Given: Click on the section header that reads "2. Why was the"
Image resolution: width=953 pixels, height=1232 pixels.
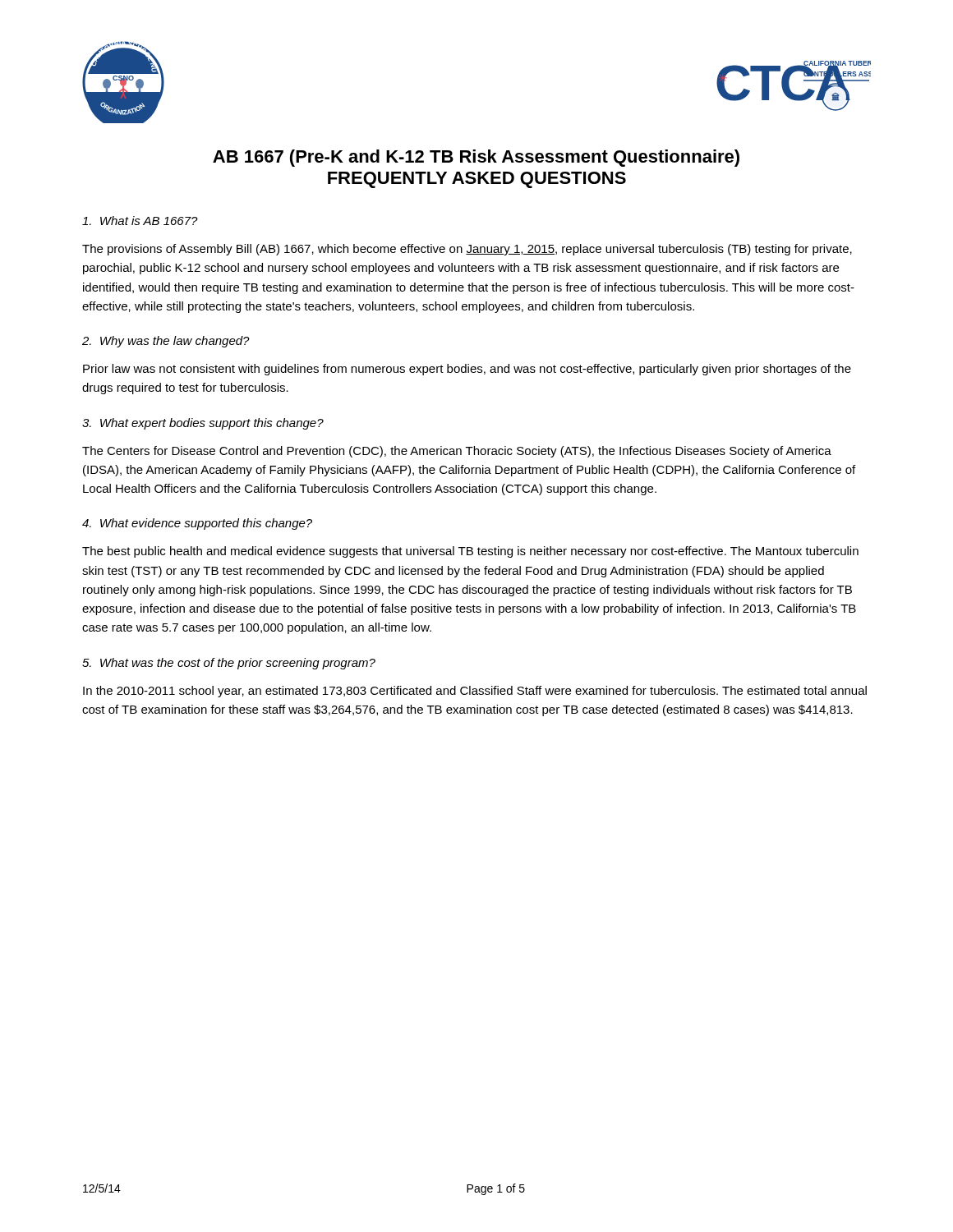Looking at the screenshot, I should tap(166, 340).
